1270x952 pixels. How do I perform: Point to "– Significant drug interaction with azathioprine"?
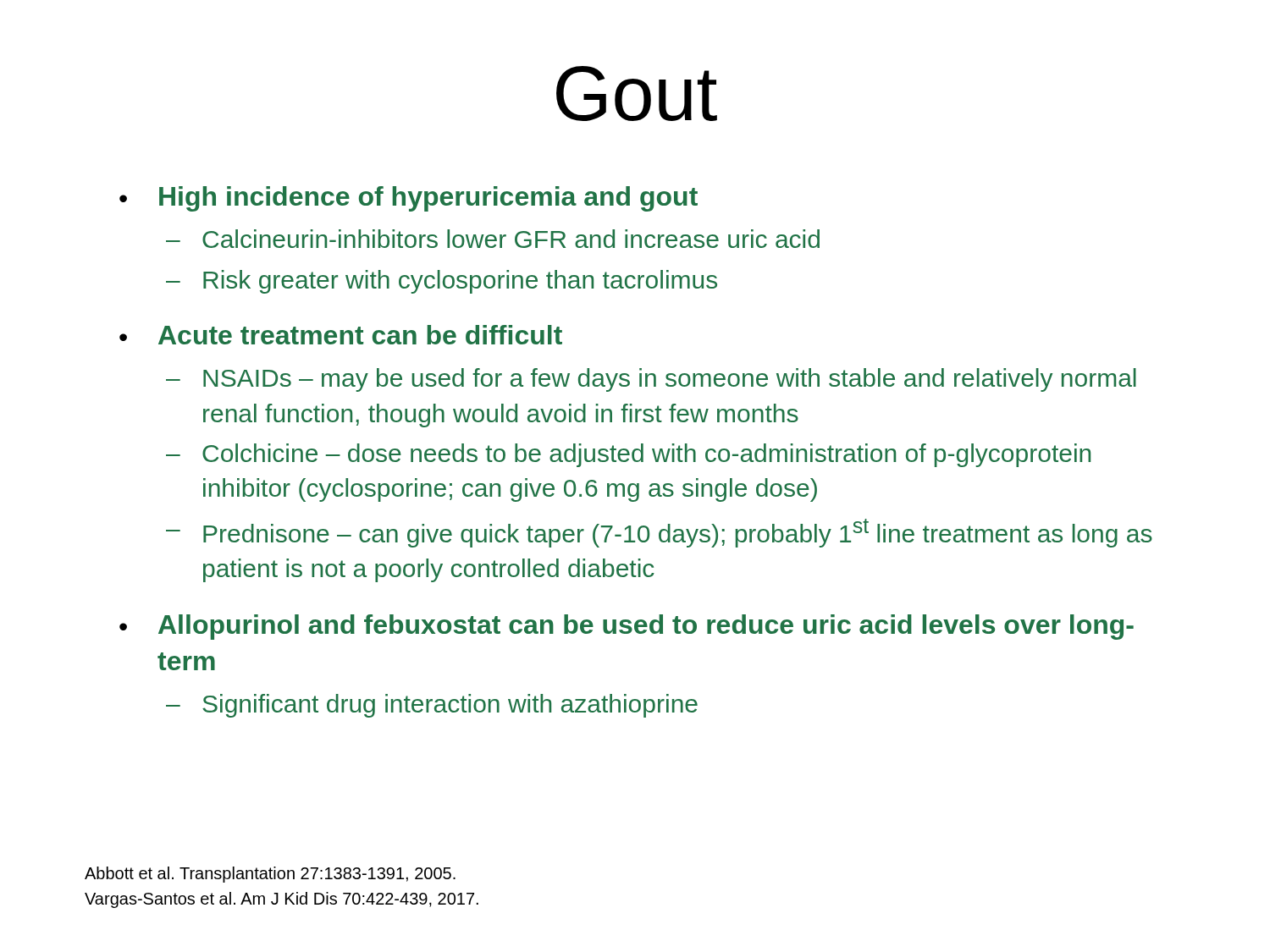[x=676, y=704]
